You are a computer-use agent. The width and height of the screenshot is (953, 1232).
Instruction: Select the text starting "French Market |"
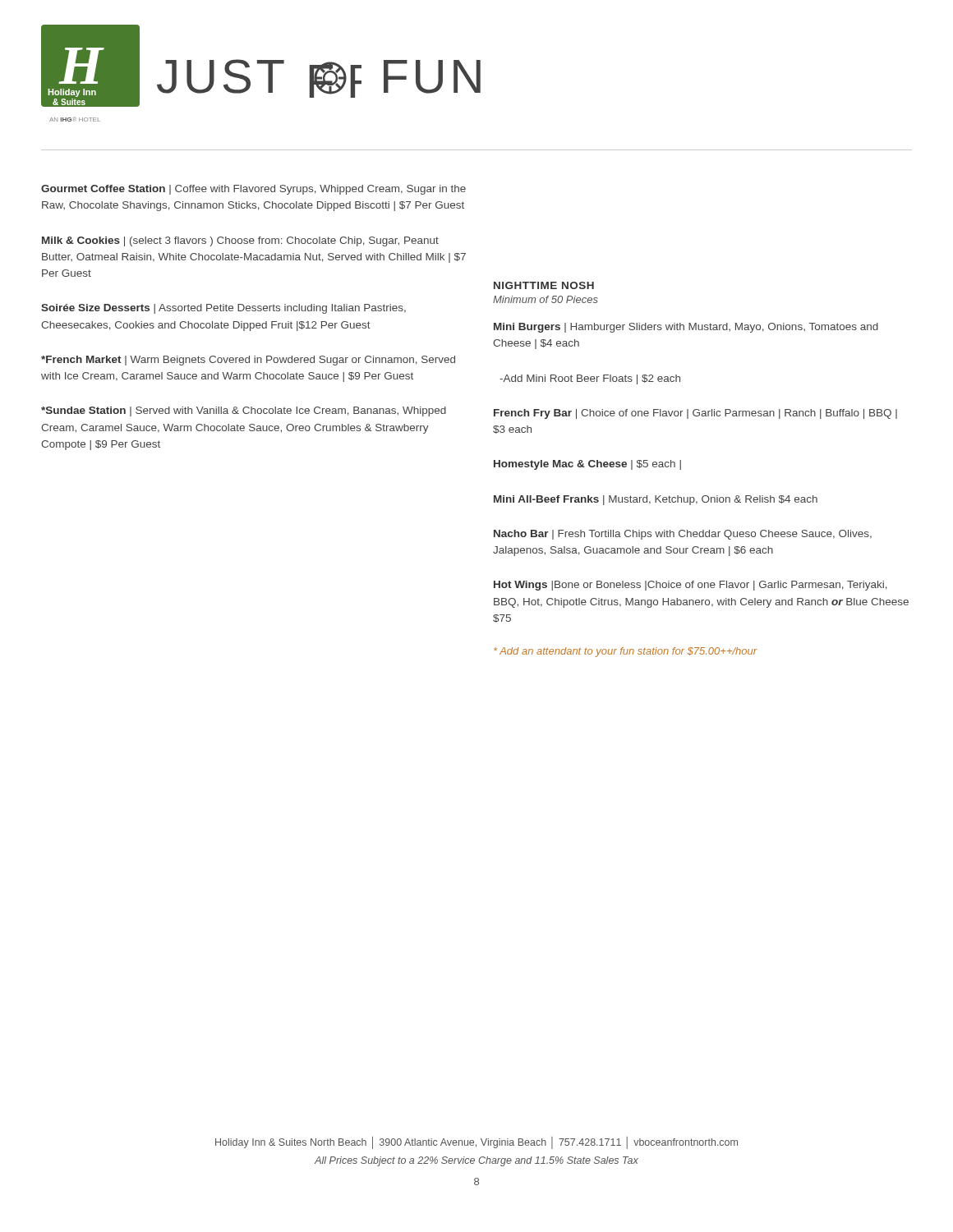tap(248, 367)
